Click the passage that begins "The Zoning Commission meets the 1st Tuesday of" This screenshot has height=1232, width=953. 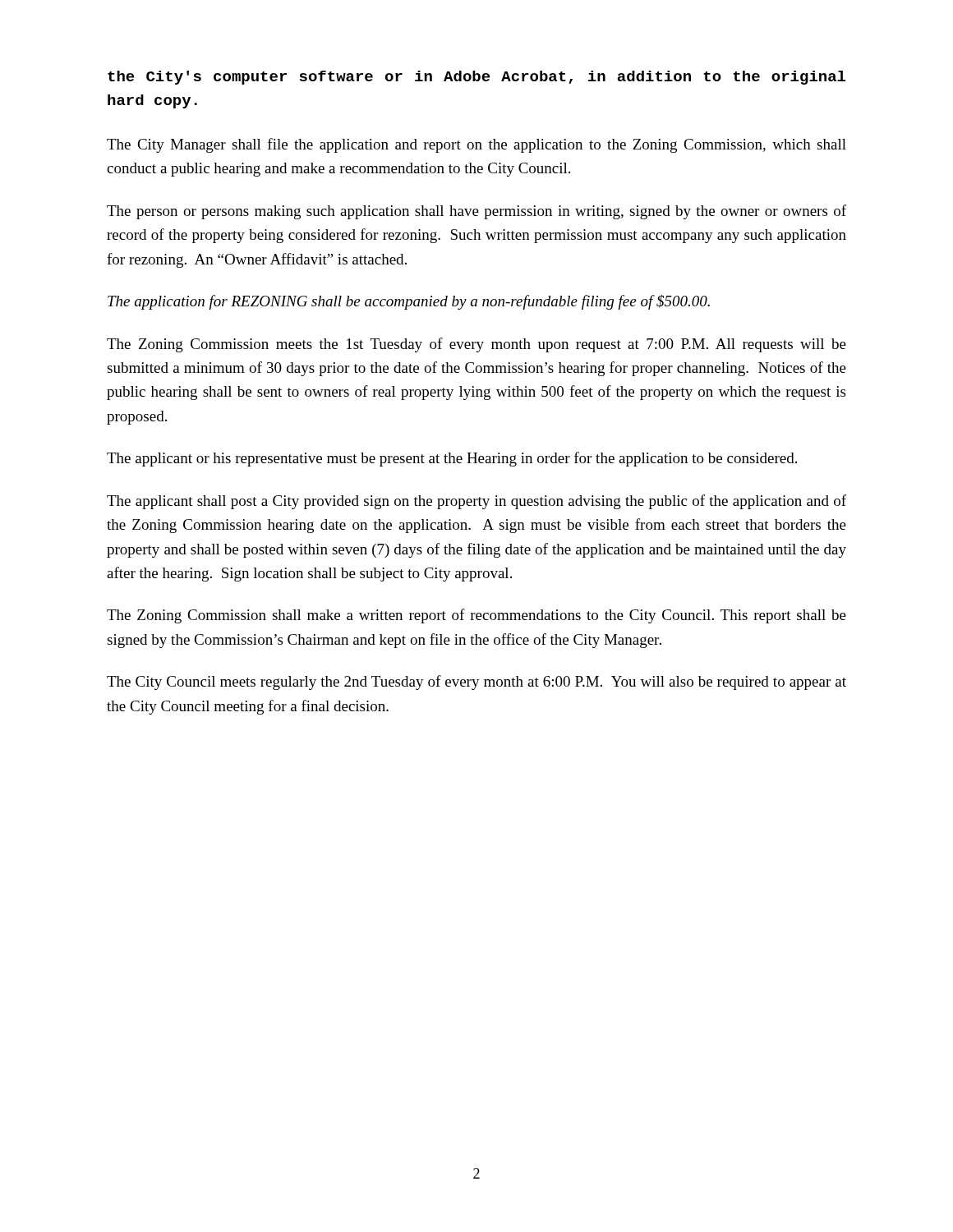[x=476, y=380]
